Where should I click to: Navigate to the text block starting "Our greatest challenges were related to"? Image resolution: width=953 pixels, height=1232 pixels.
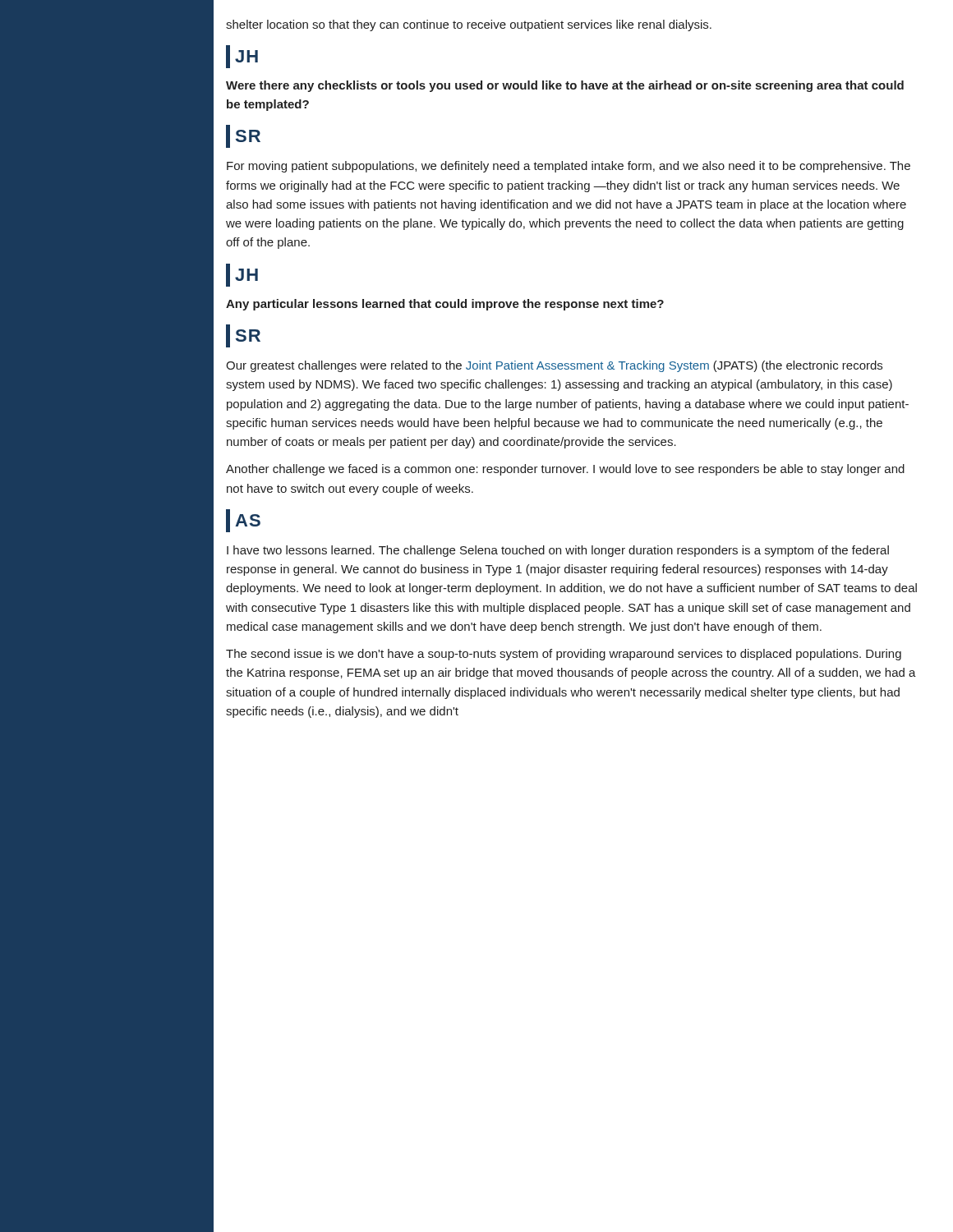coord(567,403)
